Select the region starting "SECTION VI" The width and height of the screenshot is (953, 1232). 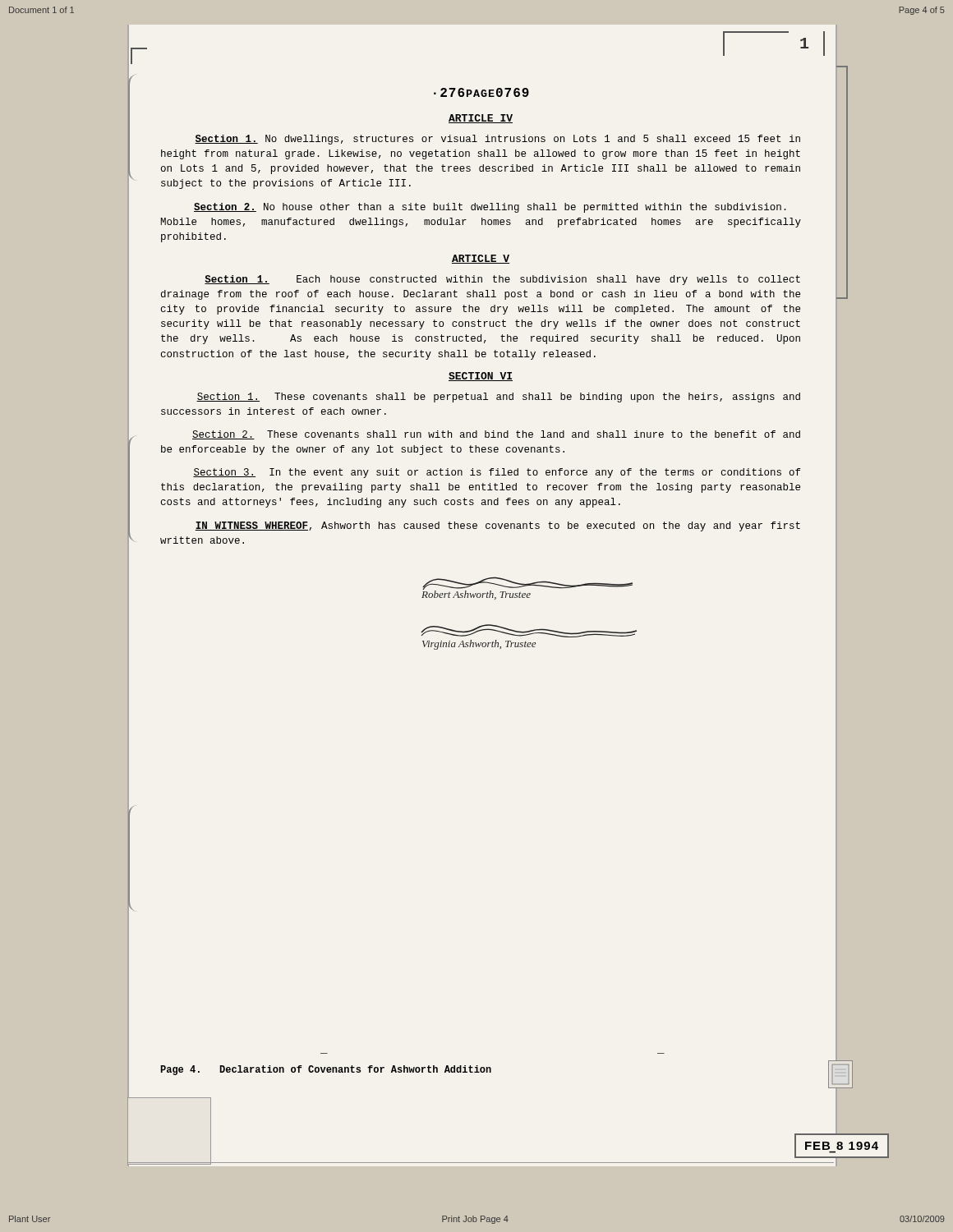coord(481,376)
